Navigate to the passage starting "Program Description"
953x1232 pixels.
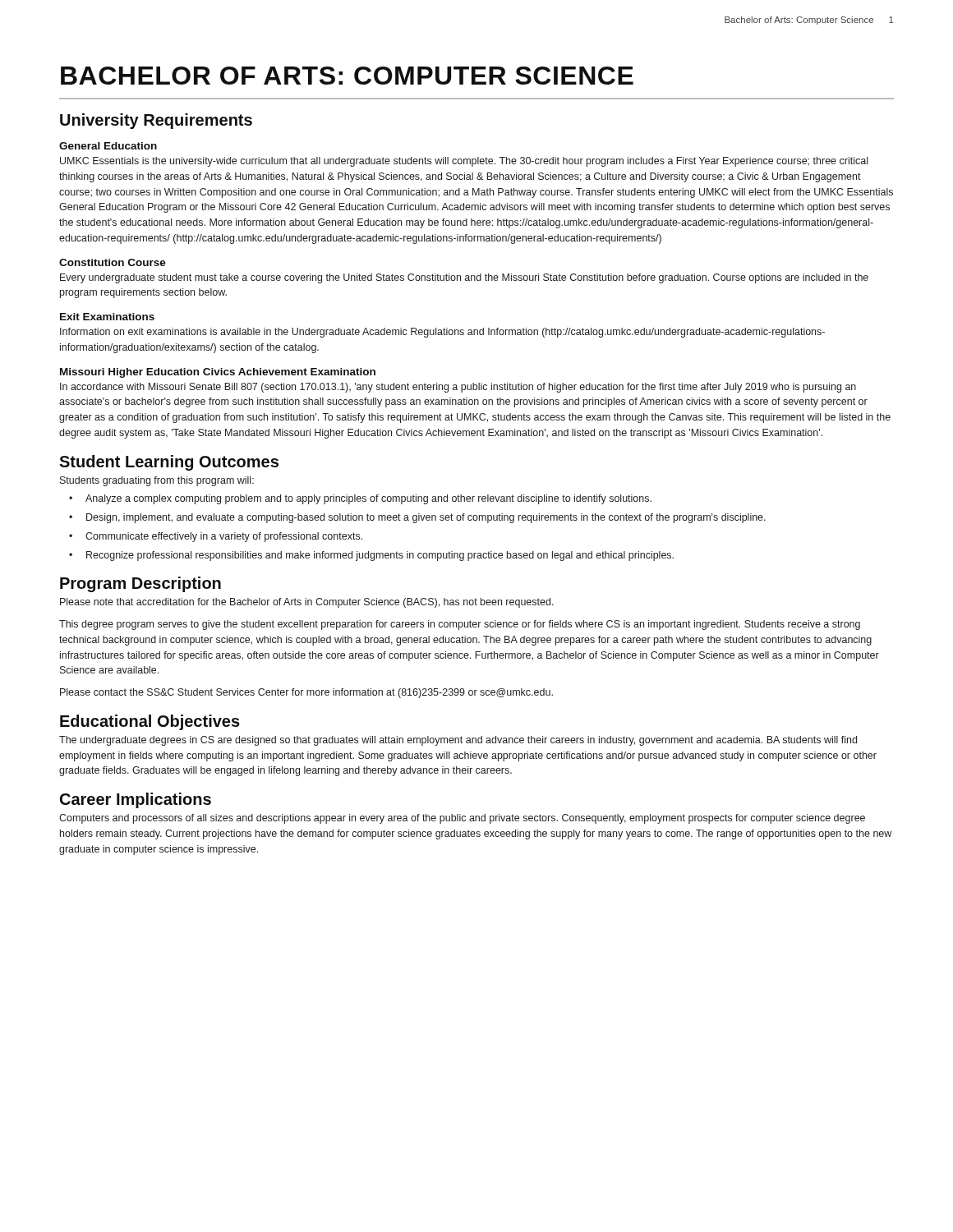point(140,584)
